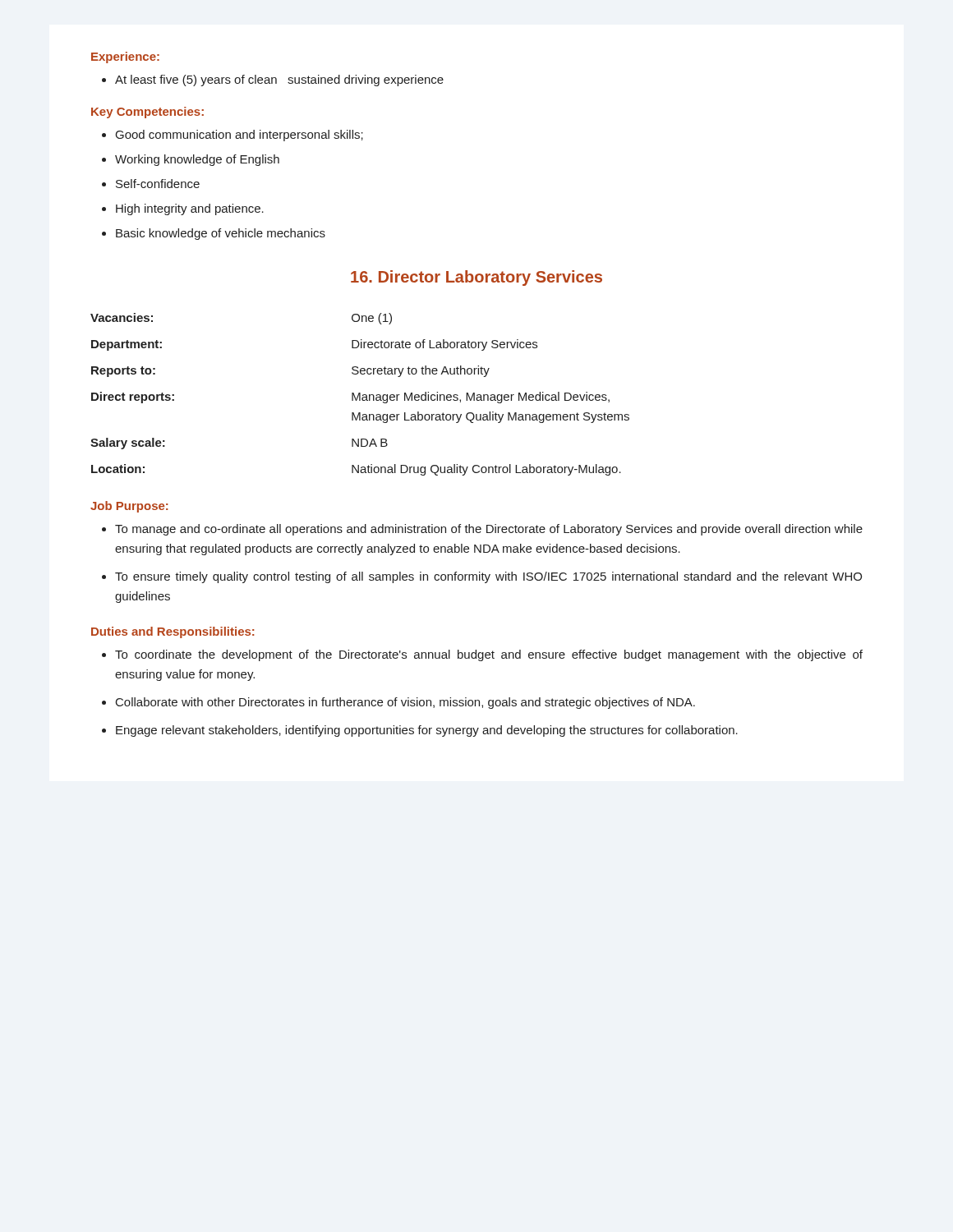Locate the list item that says "Collaborate with other Directorates in furtherance"
Screen dimensions: 1232x953
point(405,702)
